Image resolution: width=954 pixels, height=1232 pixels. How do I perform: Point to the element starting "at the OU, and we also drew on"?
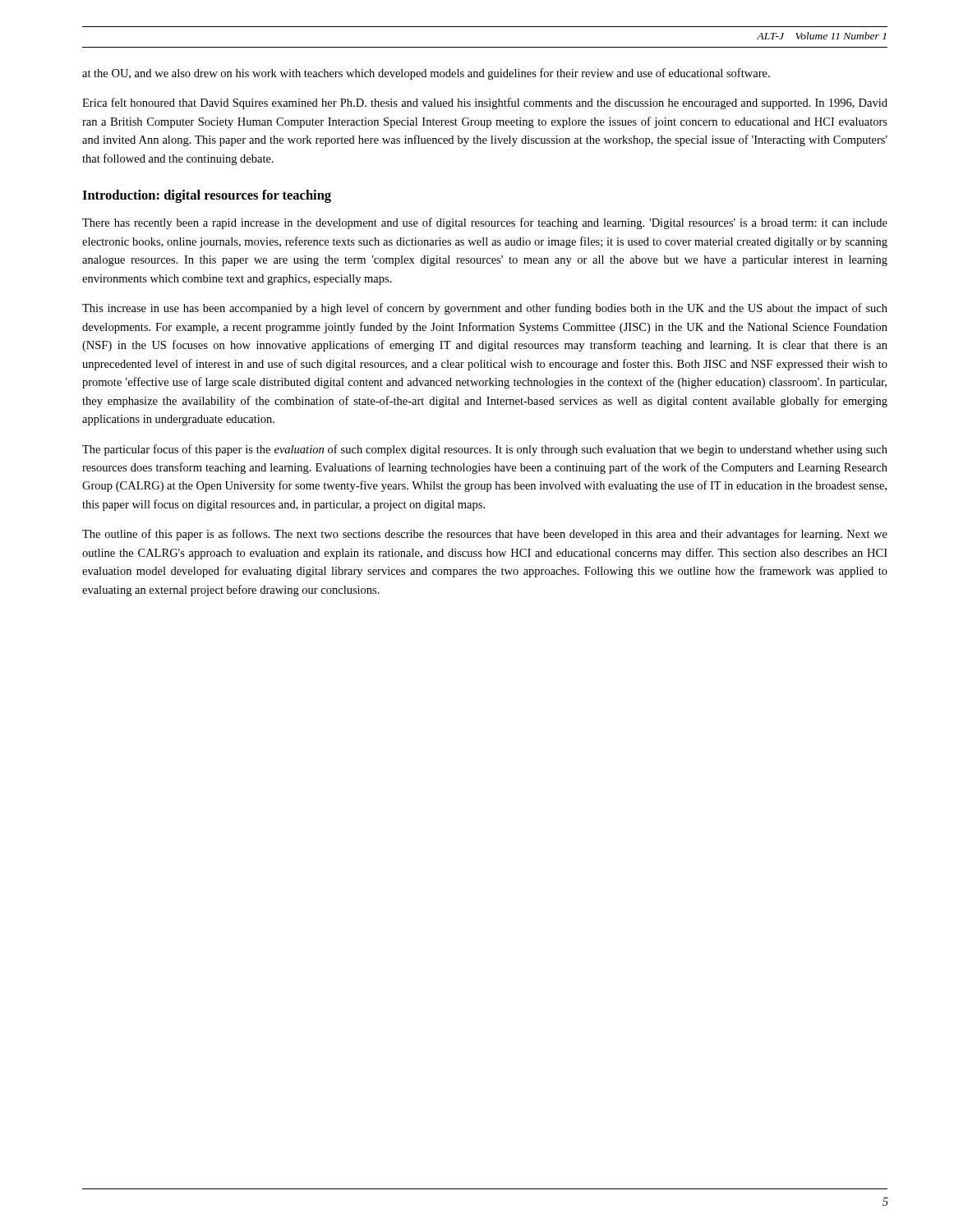point(426,73)
